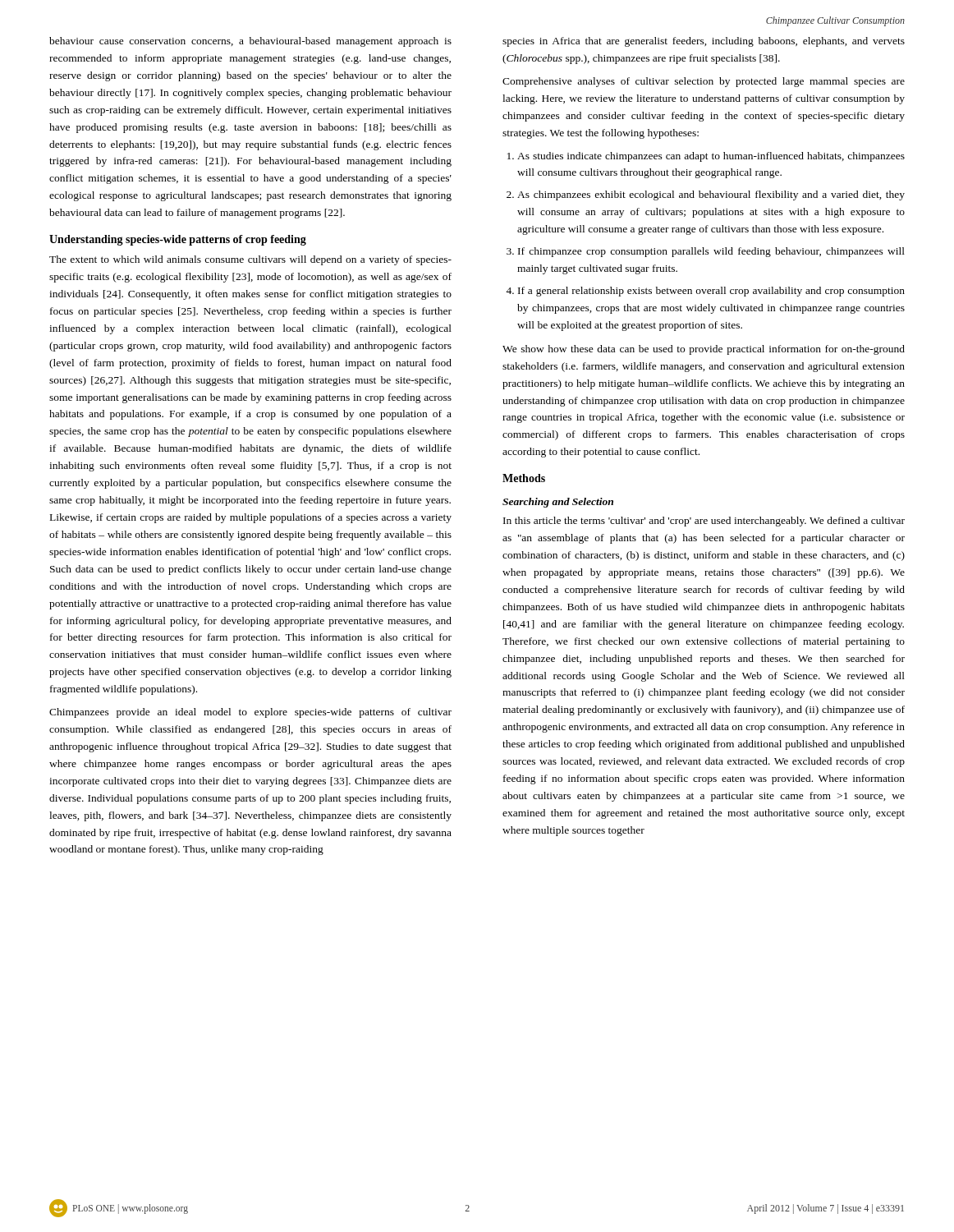
Task: Find the text block that reads "The extent to which wild"
Action: click(x=250, y=475)
